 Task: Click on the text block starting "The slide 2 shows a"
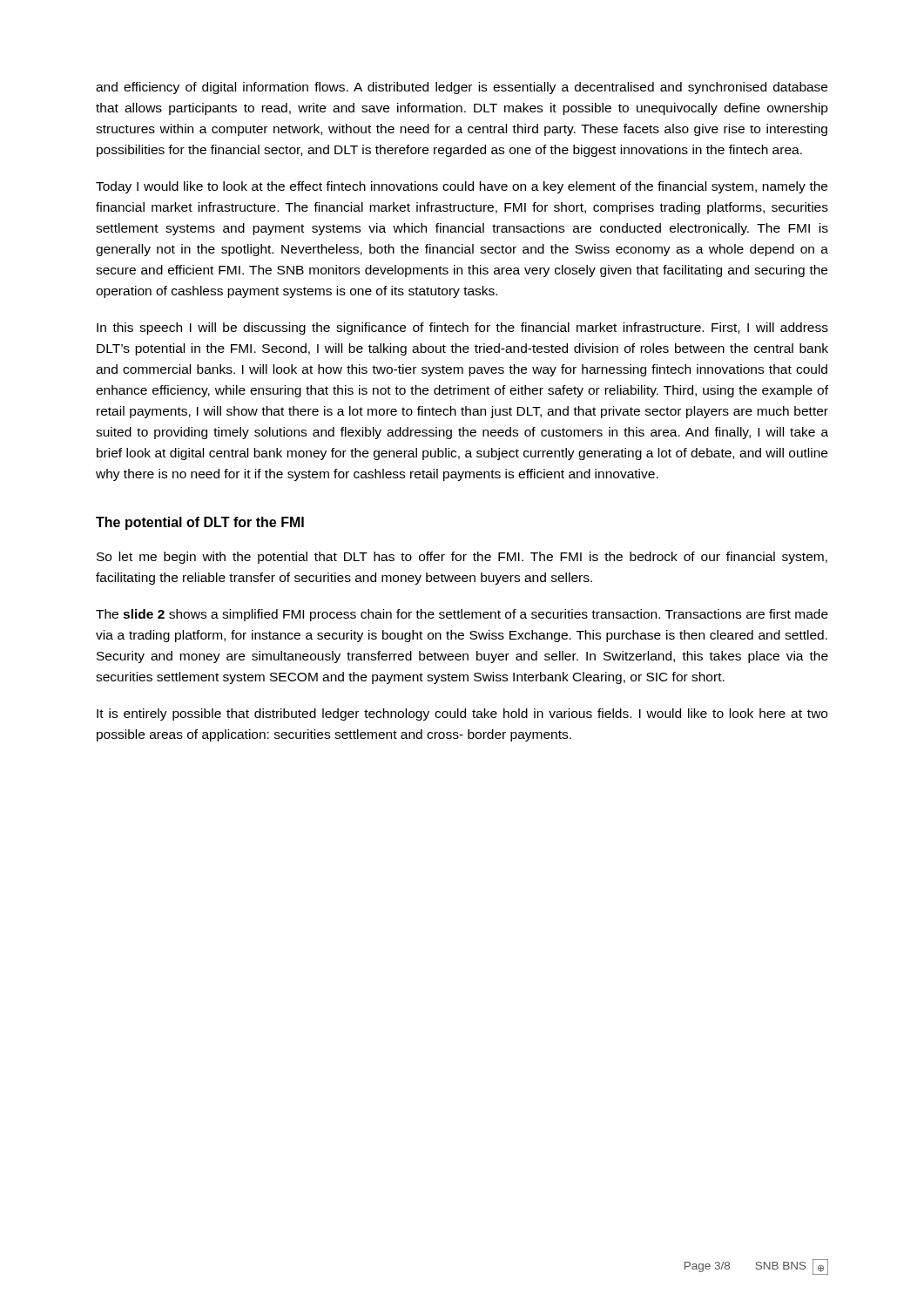coord(462,645)
